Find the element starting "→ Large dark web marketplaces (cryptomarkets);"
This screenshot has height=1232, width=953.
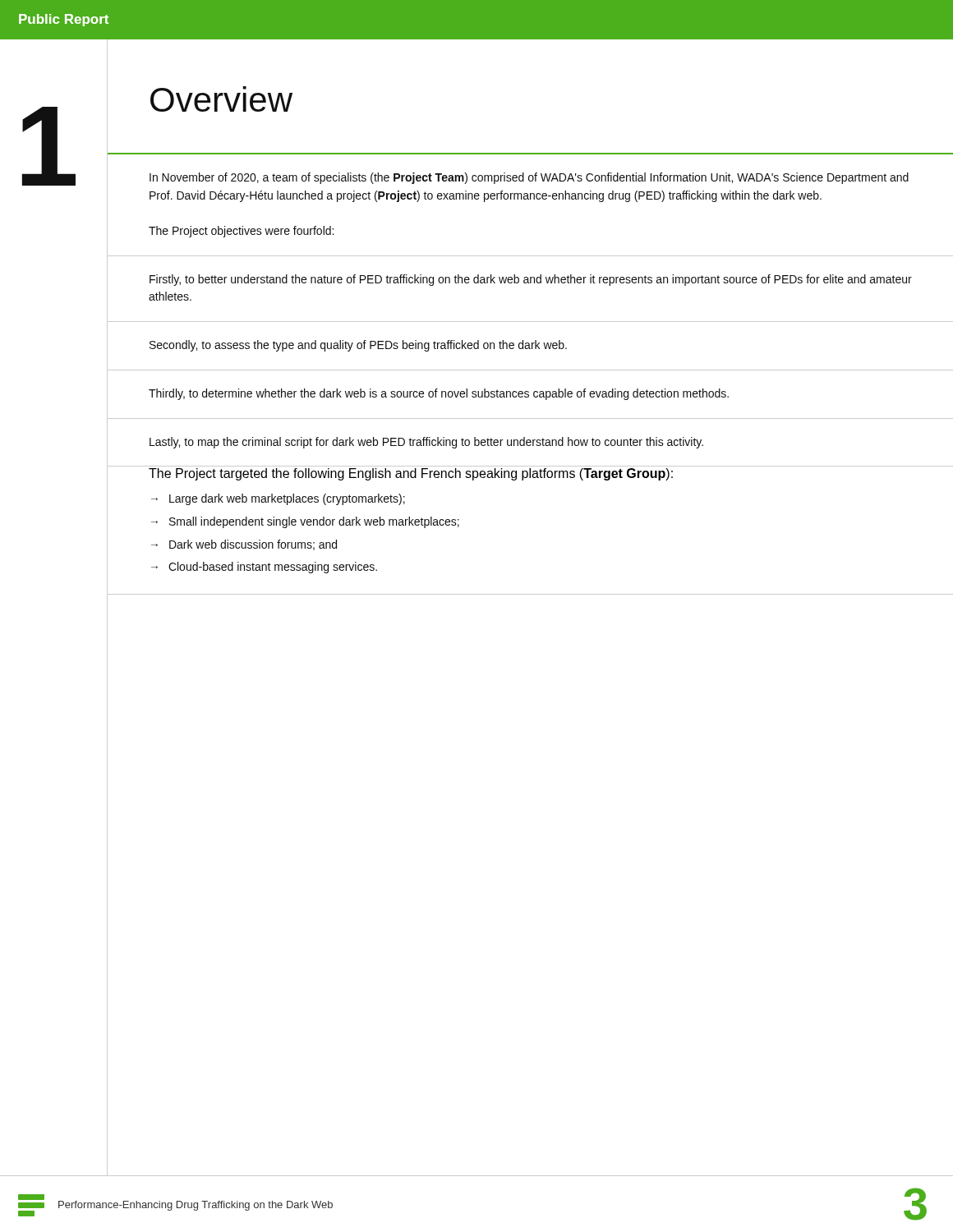277,499
